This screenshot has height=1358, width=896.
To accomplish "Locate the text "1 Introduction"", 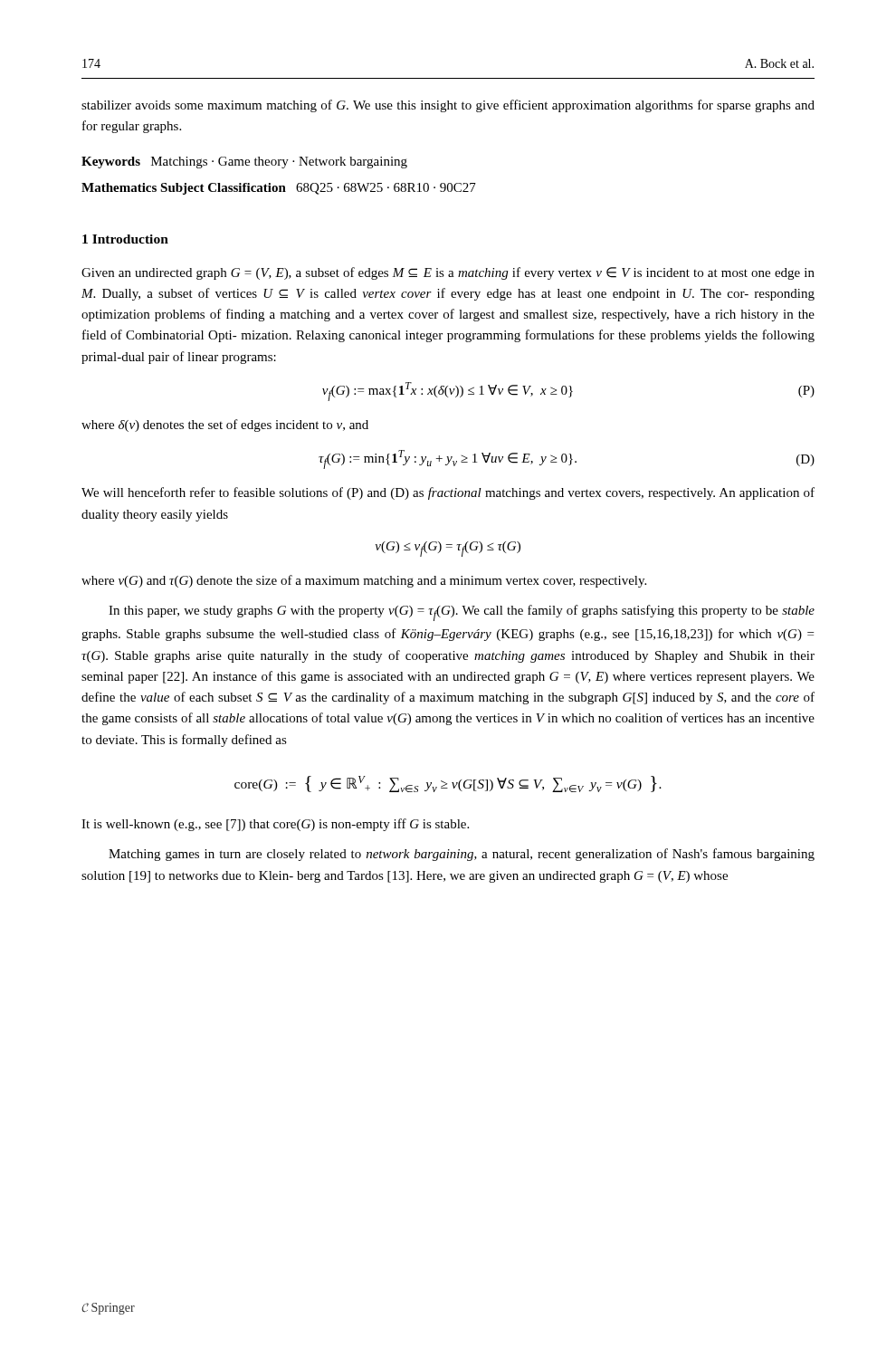I will pyautogui.click(x=125, y=238).
